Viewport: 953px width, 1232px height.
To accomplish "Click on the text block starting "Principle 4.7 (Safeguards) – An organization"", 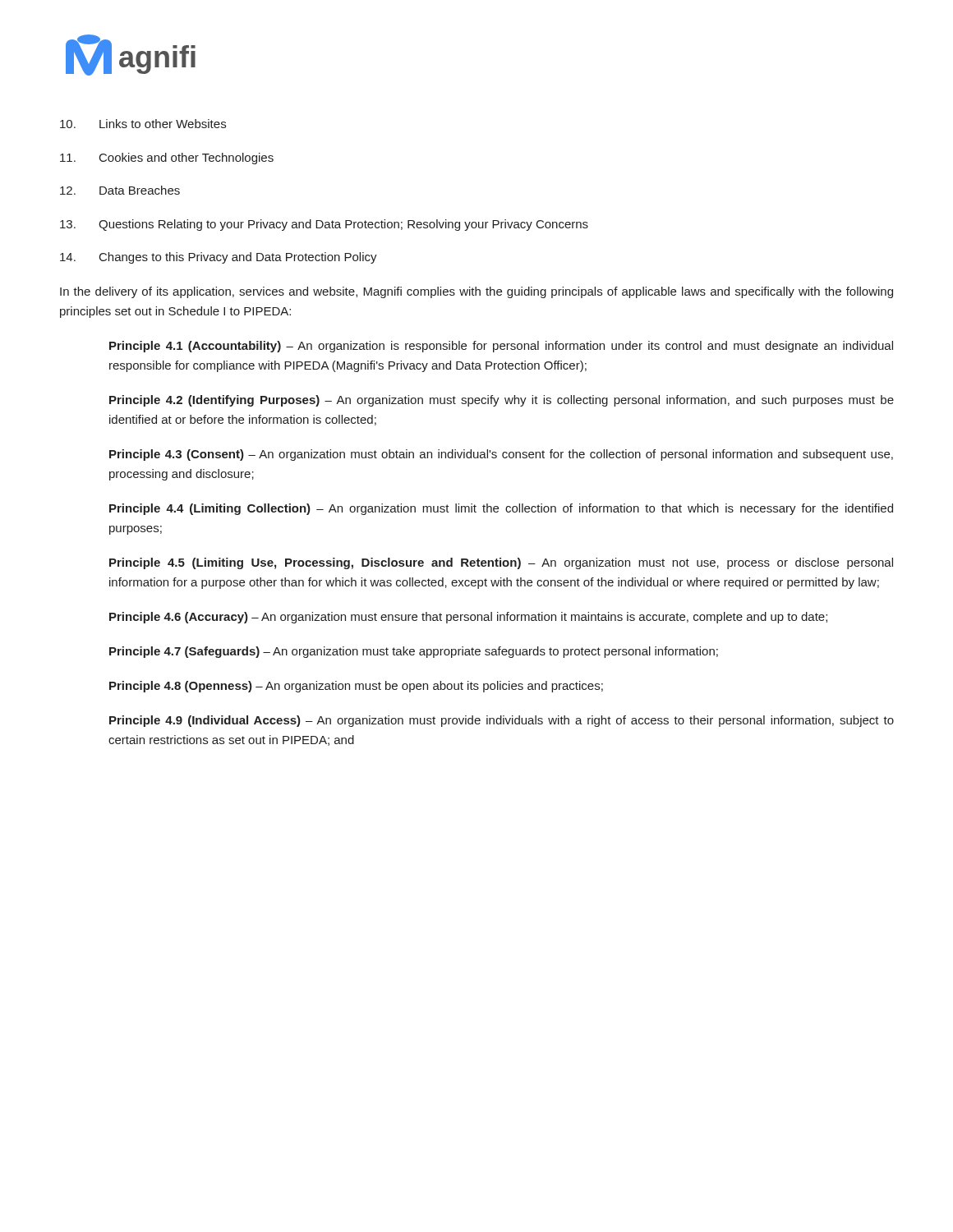I will coord(414,650).
